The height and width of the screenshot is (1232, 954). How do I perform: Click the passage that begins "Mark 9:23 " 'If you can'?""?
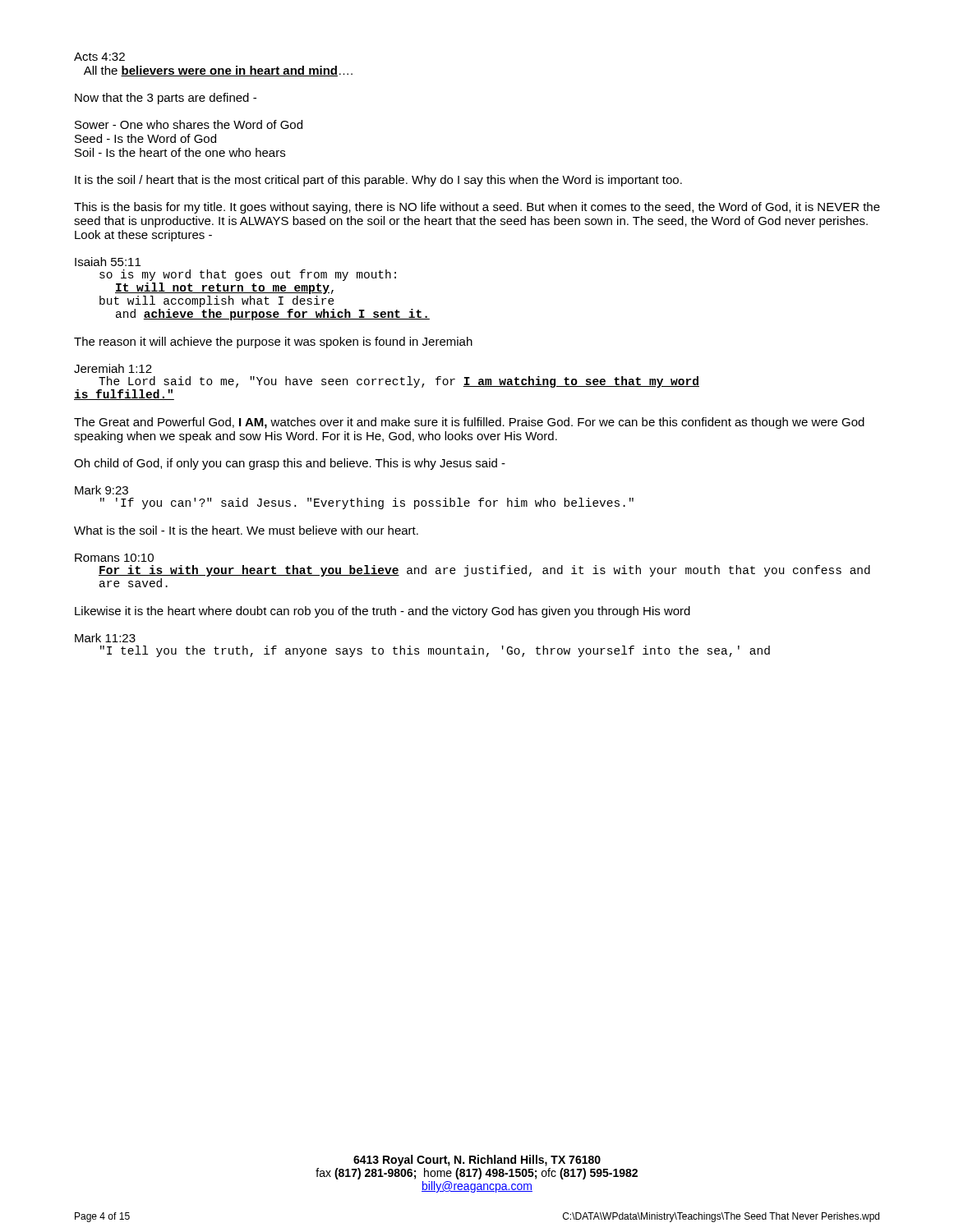(x=477, y=496)
